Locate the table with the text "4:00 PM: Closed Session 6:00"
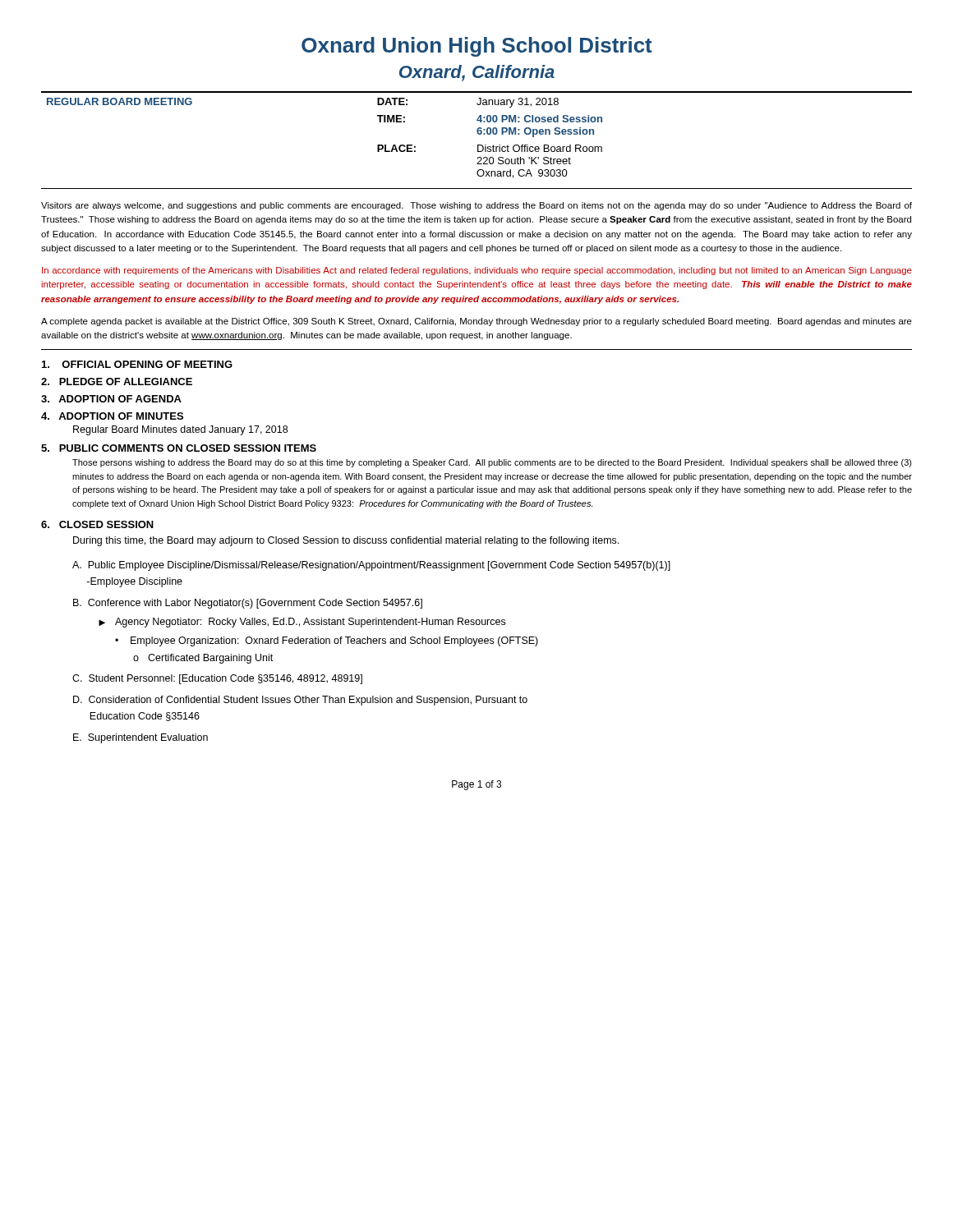 [x=476, y=137]
